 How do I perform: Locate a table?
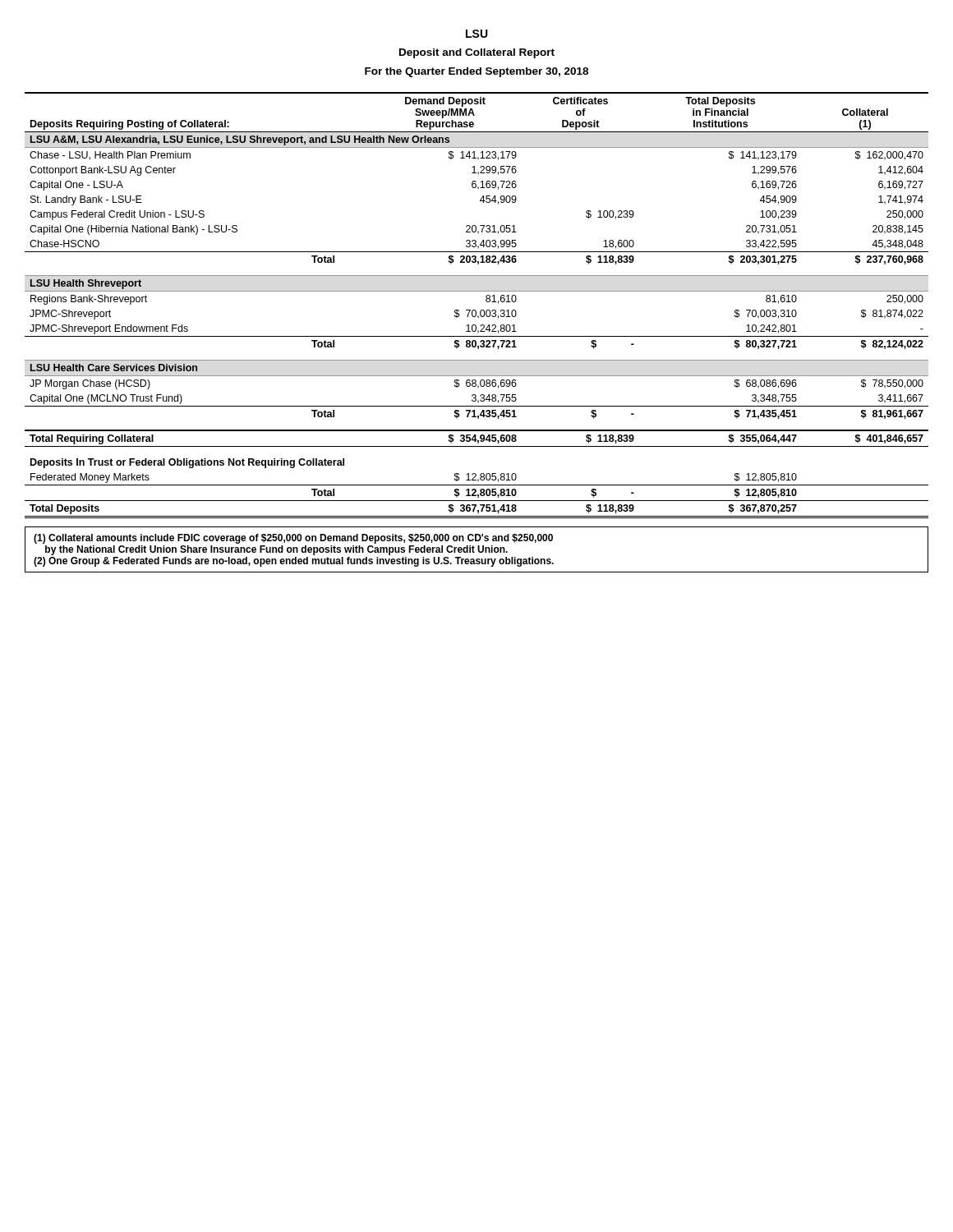click(x=476, y=305)
